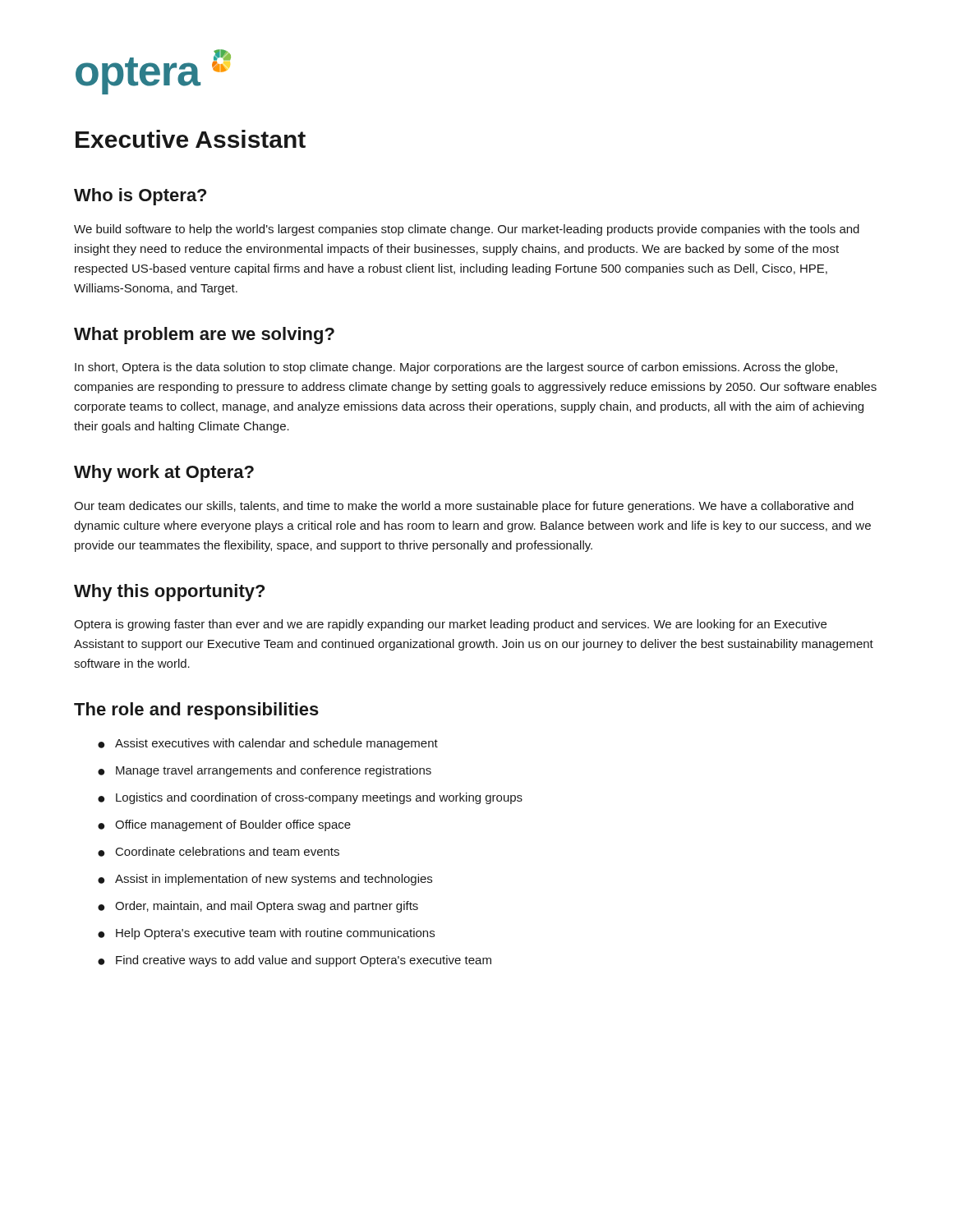Where is the passage that starts "● Order, maintain, and mail Optera swag and"?
The height and width of the screenshot is (1232, 953).
pyautogui.click(x=258, y=907)
